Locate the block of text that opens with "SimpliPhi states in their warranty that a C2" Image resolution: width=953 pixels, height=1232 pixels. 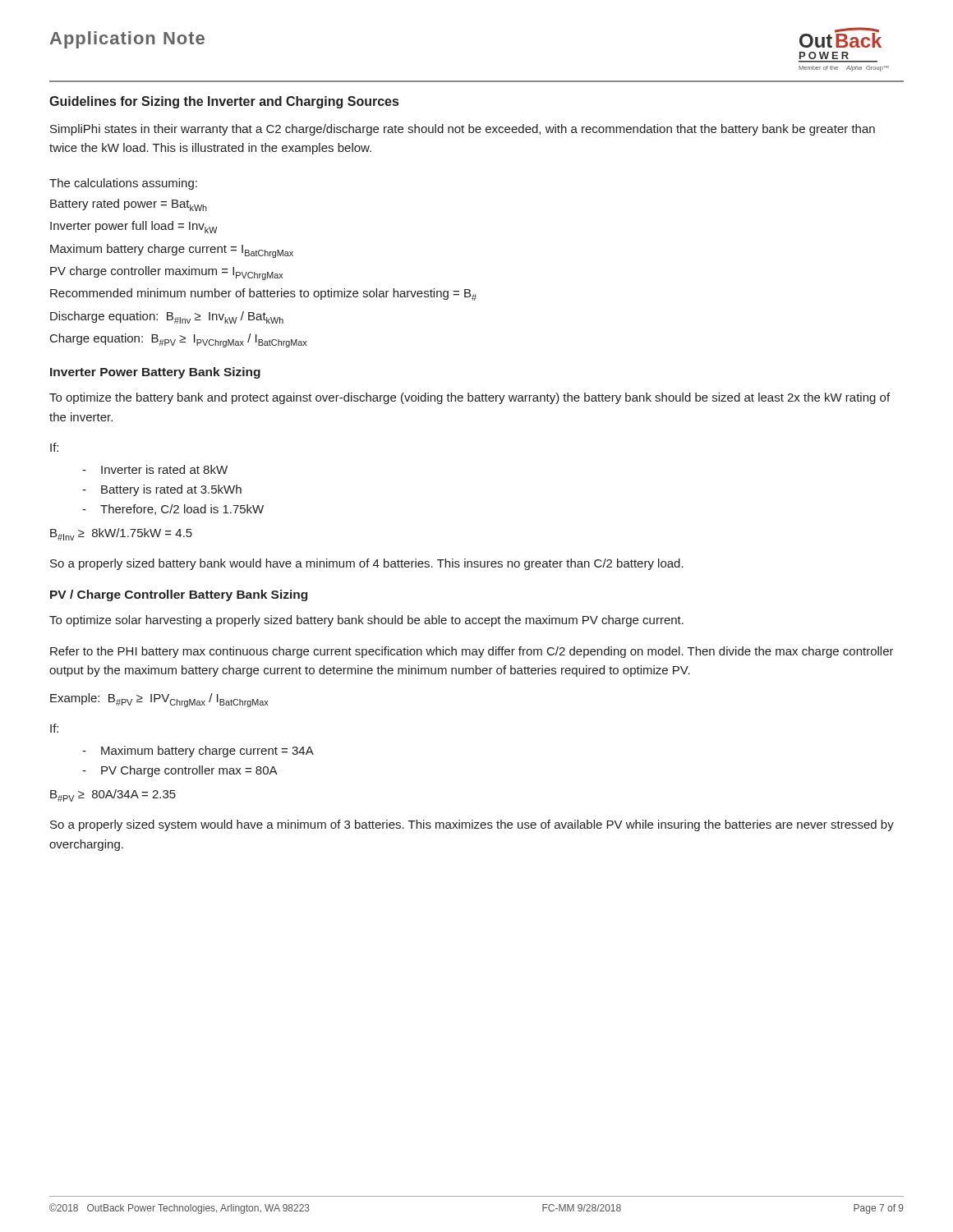coord(462,138)
